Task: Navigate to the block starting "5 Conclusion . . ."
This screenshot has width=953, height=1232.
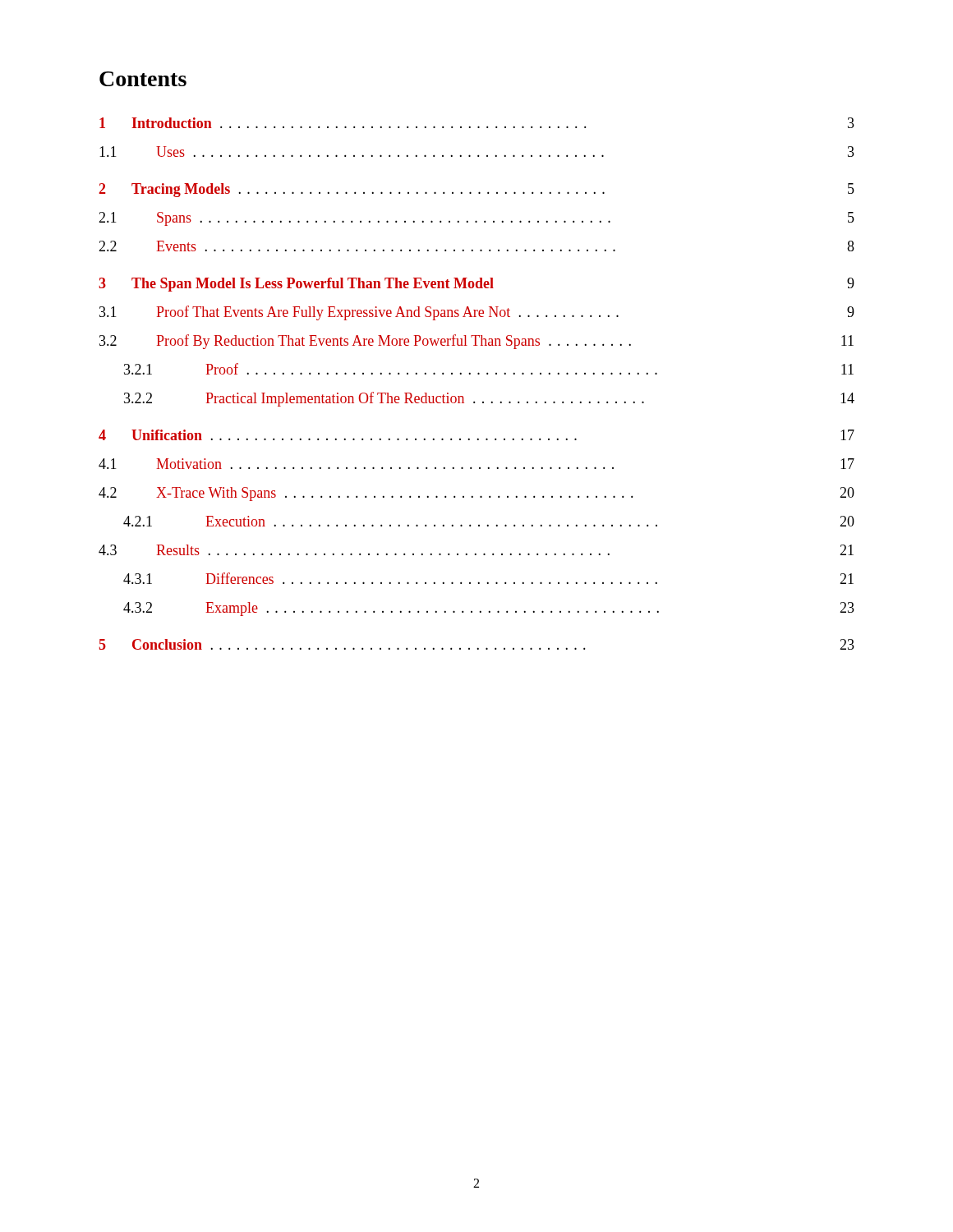Action: [476, 645]
